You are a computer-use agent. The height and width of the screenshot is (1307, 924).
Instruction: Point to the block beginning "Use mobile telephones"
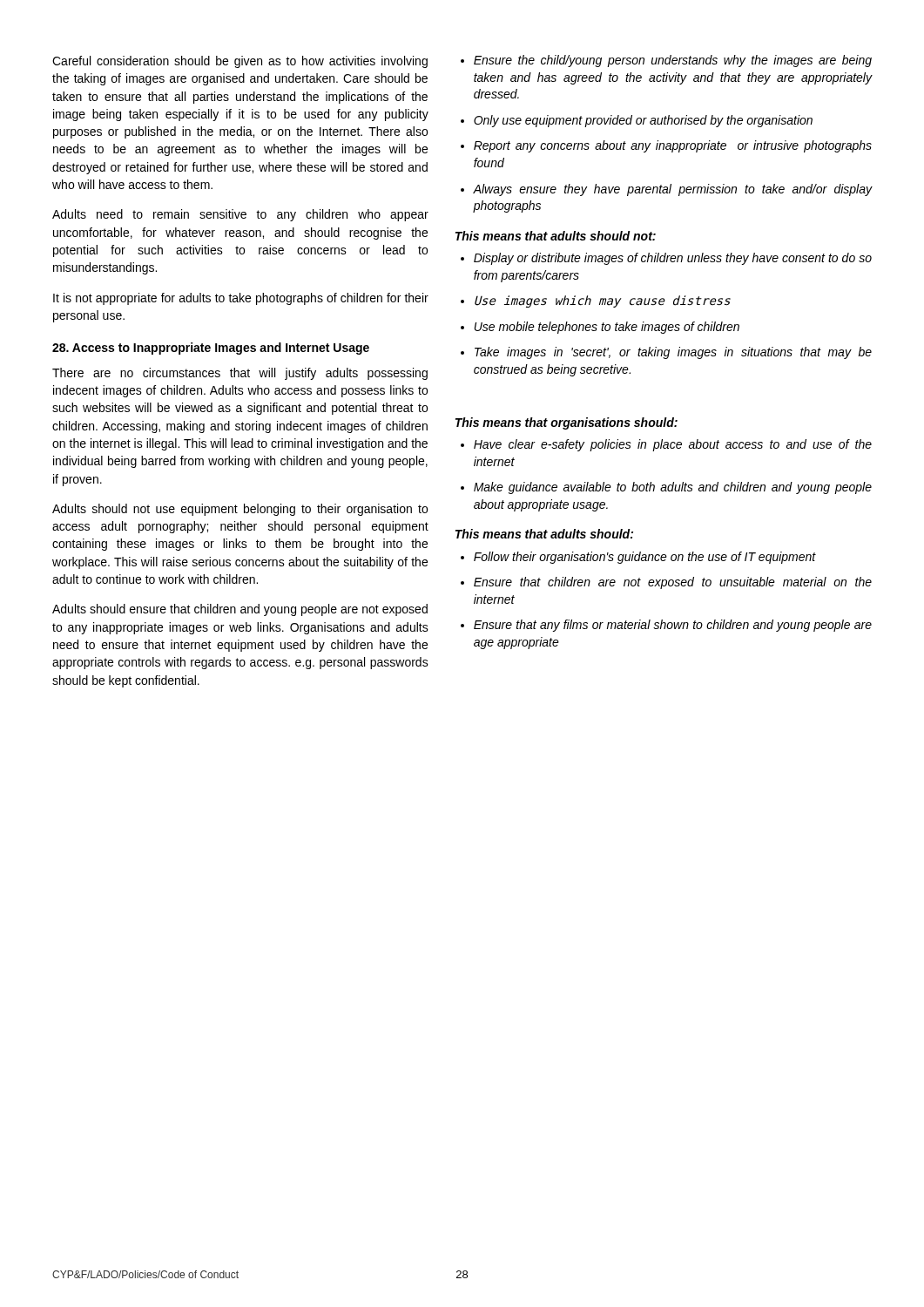click(663, 327)
